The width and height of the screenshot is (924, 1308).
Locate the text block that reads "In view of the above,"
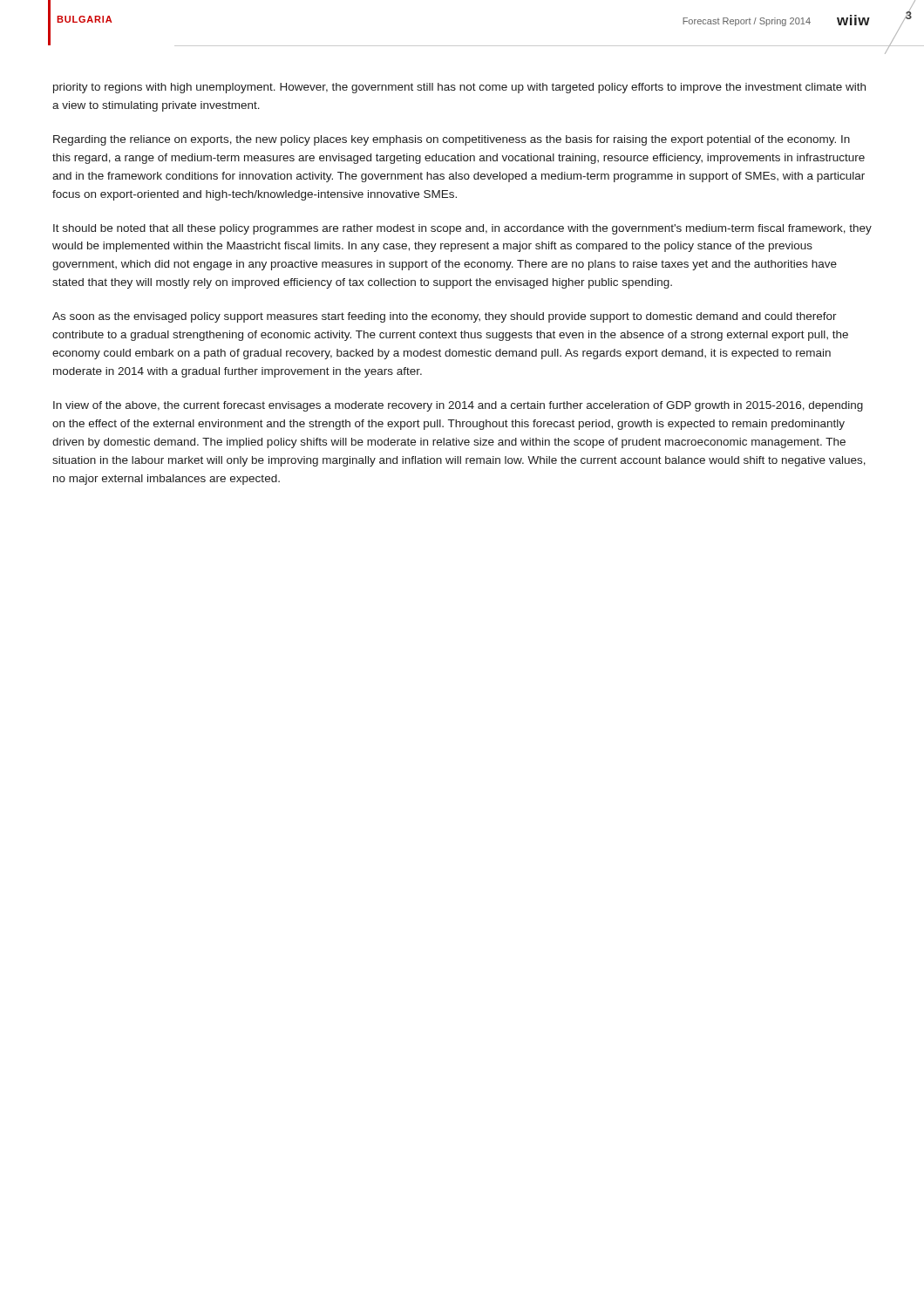point(459,441)
